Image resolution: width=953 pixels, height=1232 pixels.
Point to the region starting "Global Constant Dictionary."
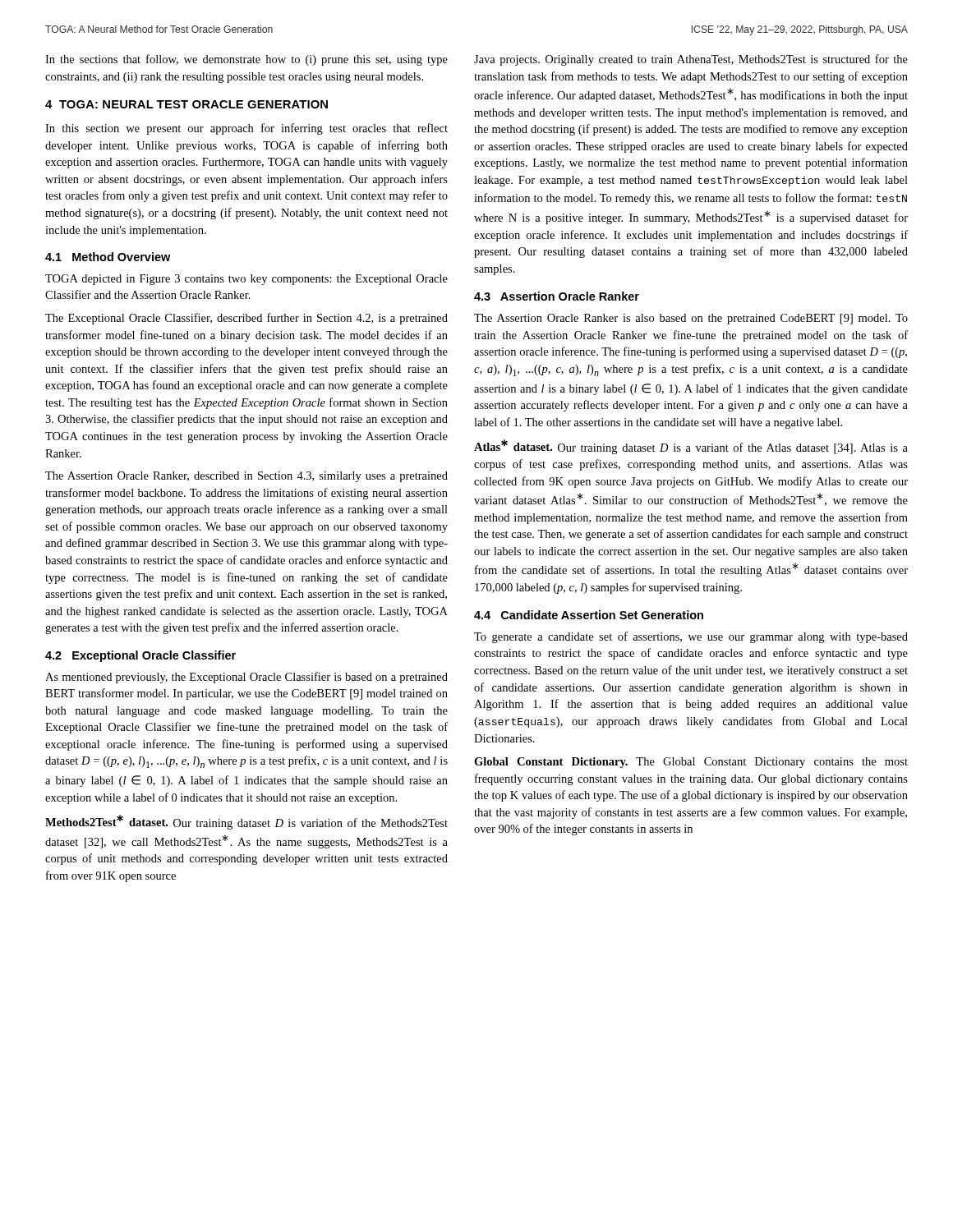(x=691, y=795)
